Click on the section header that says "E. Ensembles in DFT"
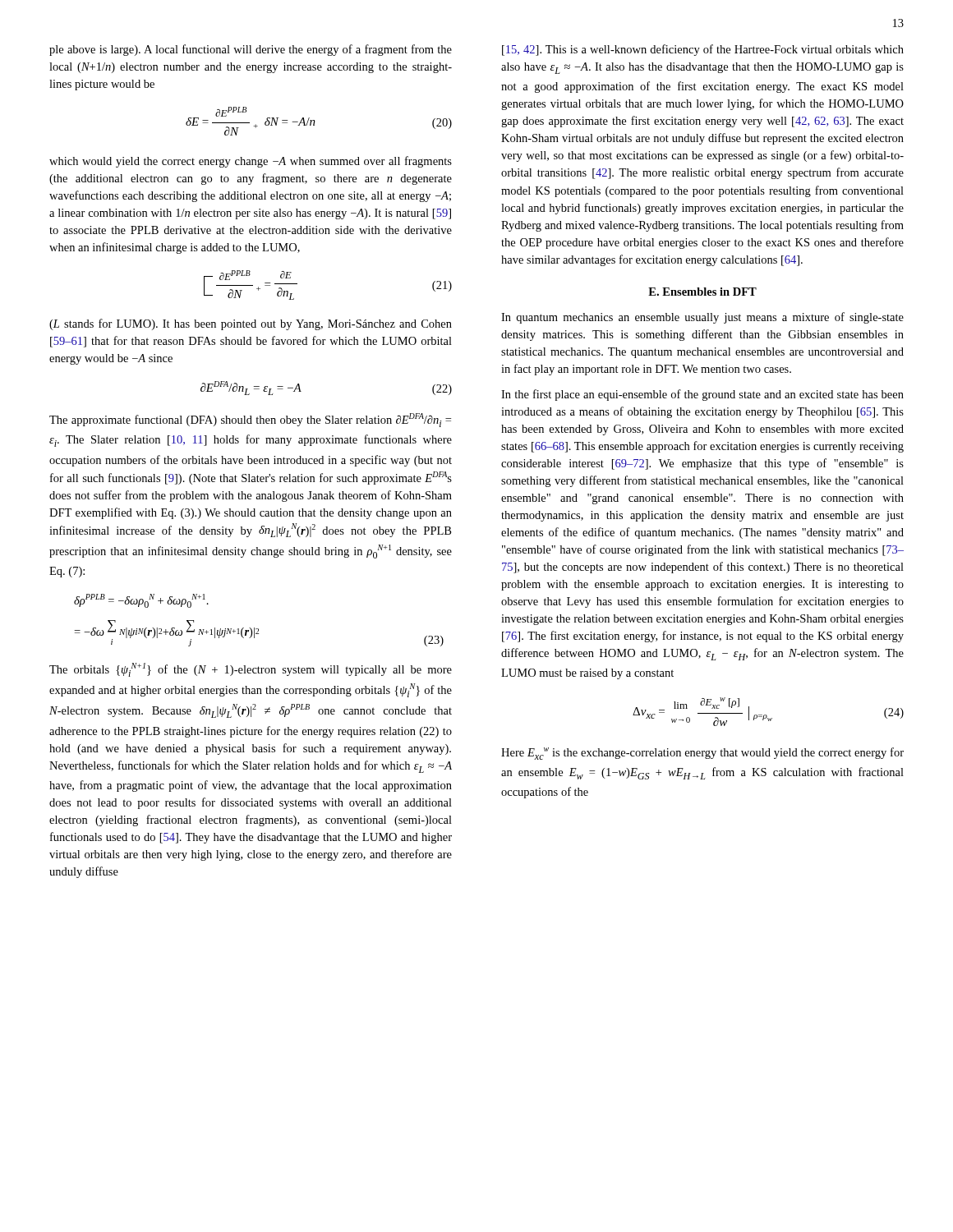This screenshot has width=953, height=1232. tap(702, 291)
